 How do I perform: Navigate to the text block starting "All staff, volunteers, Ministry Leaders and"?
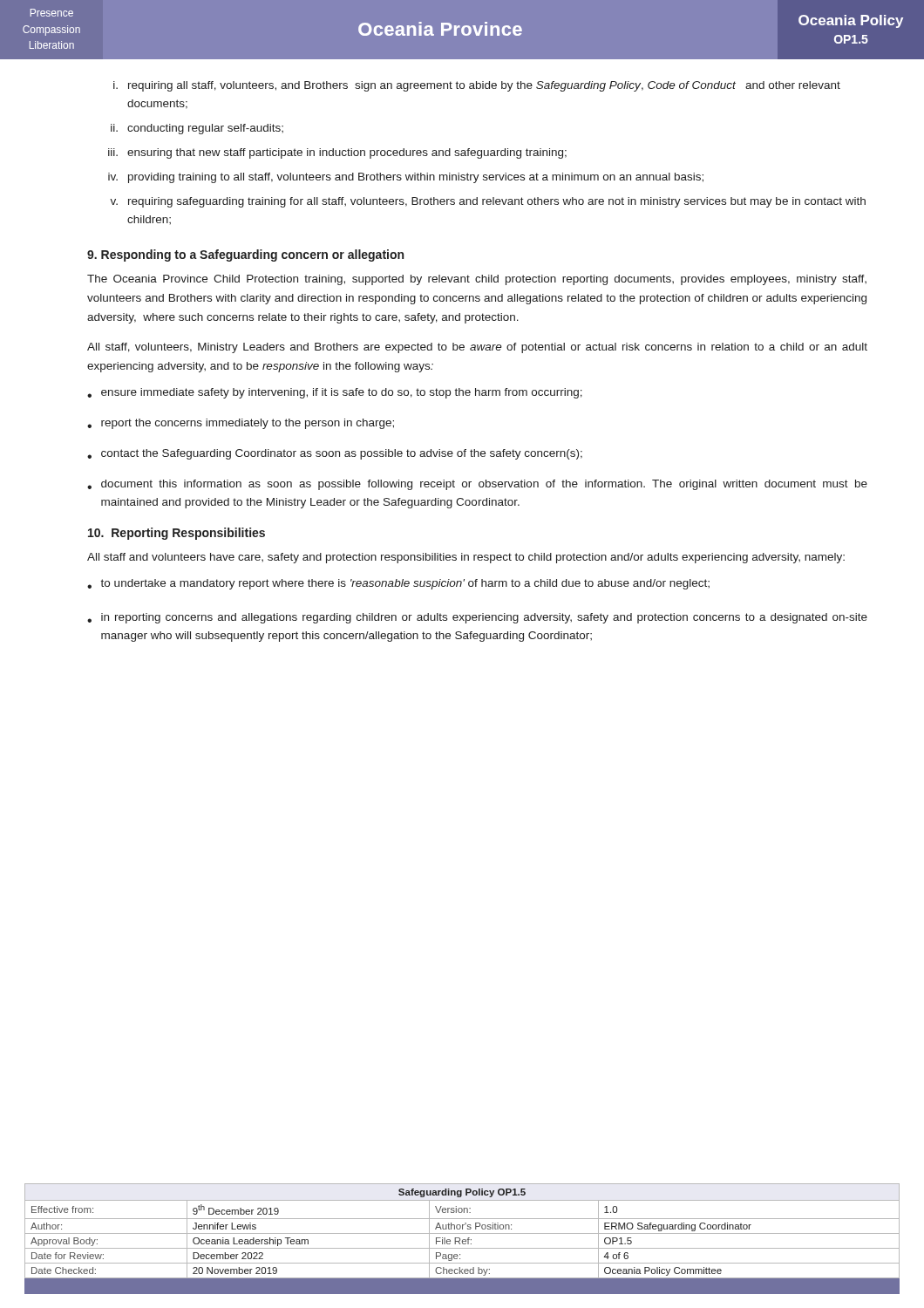click(477, 356)
